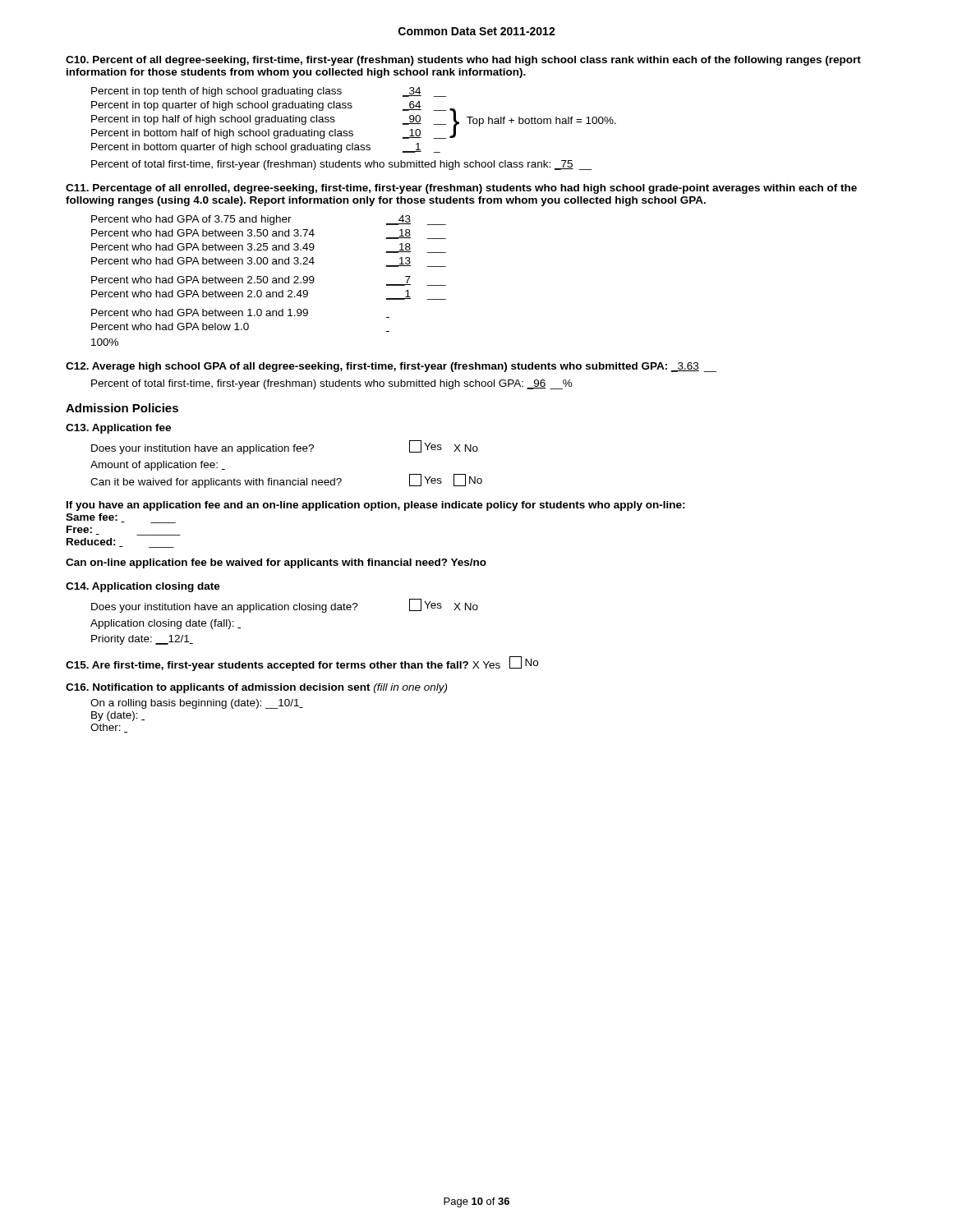Point to the block beginning "Can on-line application fee be waived for applicants"

[x=276, y=562]
